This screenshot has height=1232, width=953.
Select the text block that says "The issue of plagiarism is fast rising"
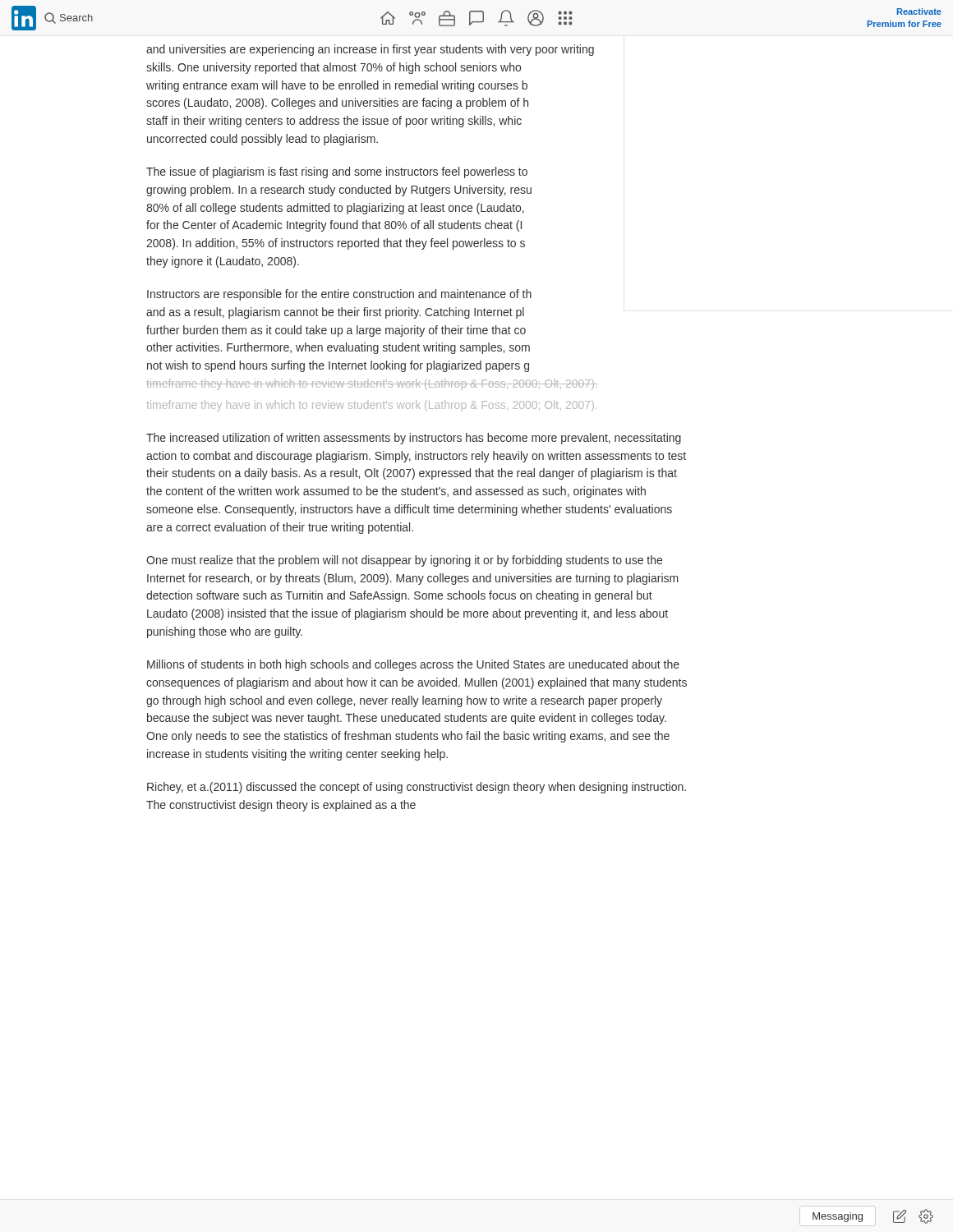(389, 217)
